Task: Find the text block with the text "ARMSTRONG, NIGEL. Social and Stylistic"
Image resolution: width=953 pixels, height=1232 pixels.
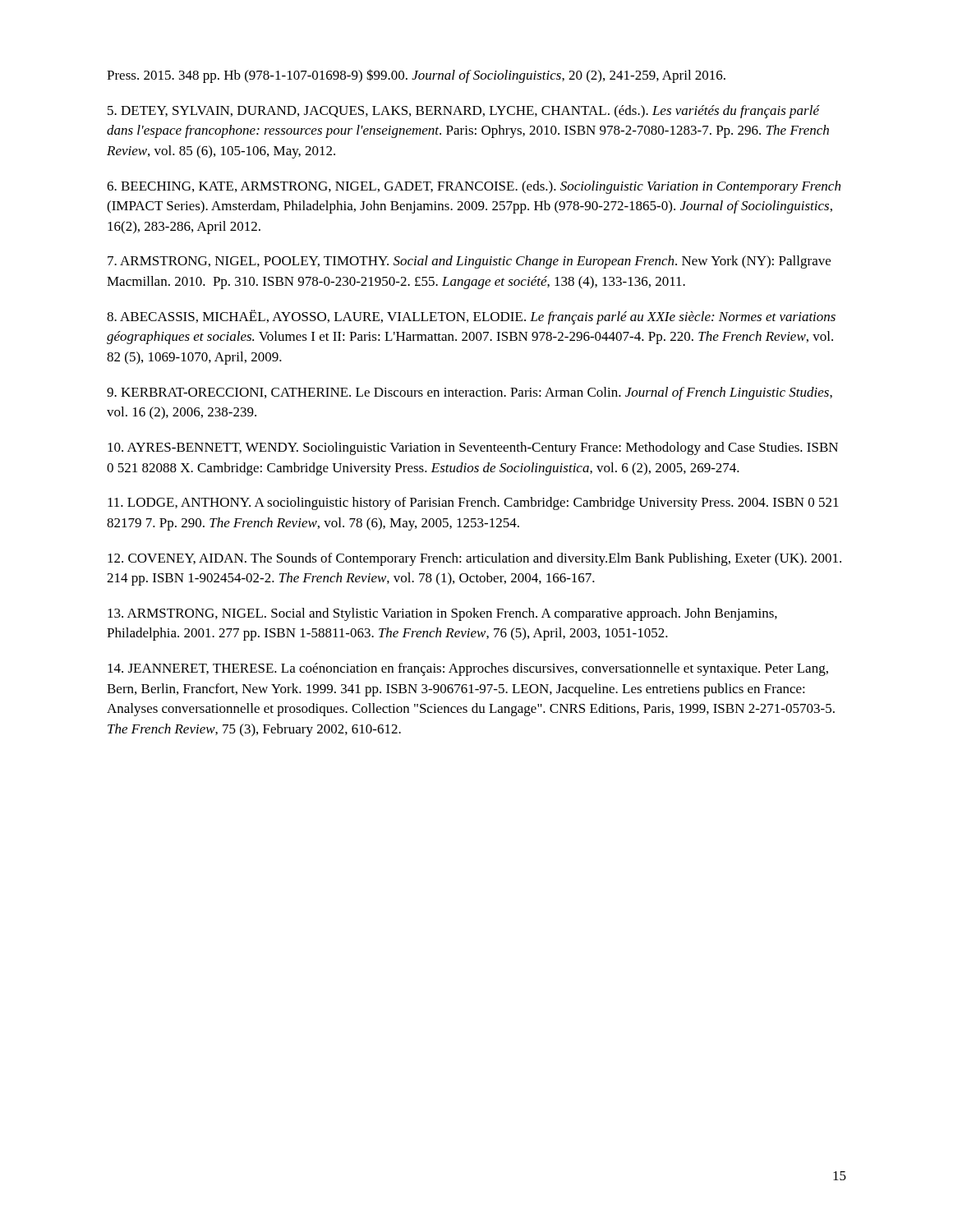Action: [476, 624]
